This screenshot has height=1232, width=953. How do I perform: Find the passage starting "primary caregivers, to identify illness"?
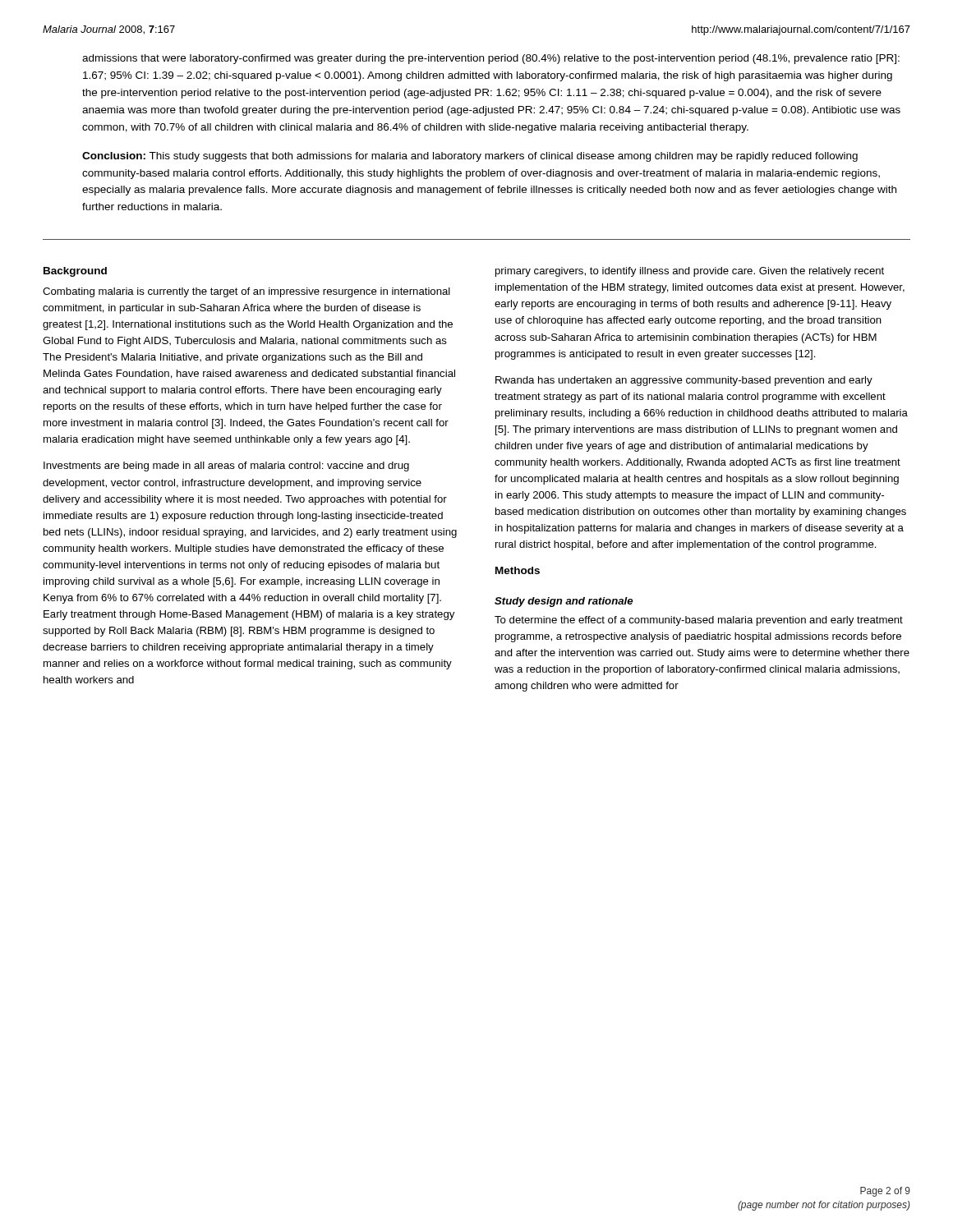tap(702, 312)
